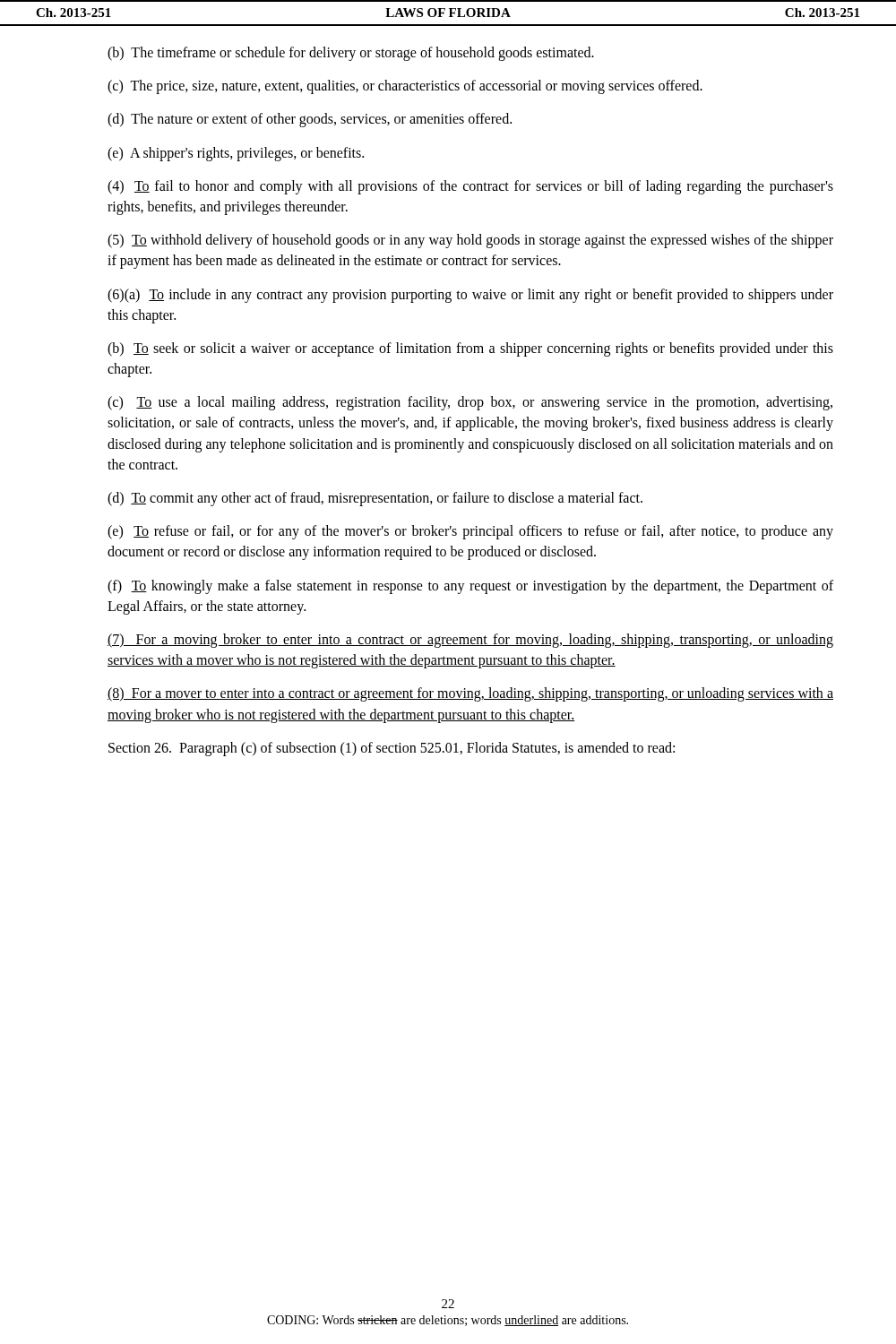Screen dimensions: 1344x896
Task: Locate the element starting "(f) To knowingly make"
Action: coord(470,596)
